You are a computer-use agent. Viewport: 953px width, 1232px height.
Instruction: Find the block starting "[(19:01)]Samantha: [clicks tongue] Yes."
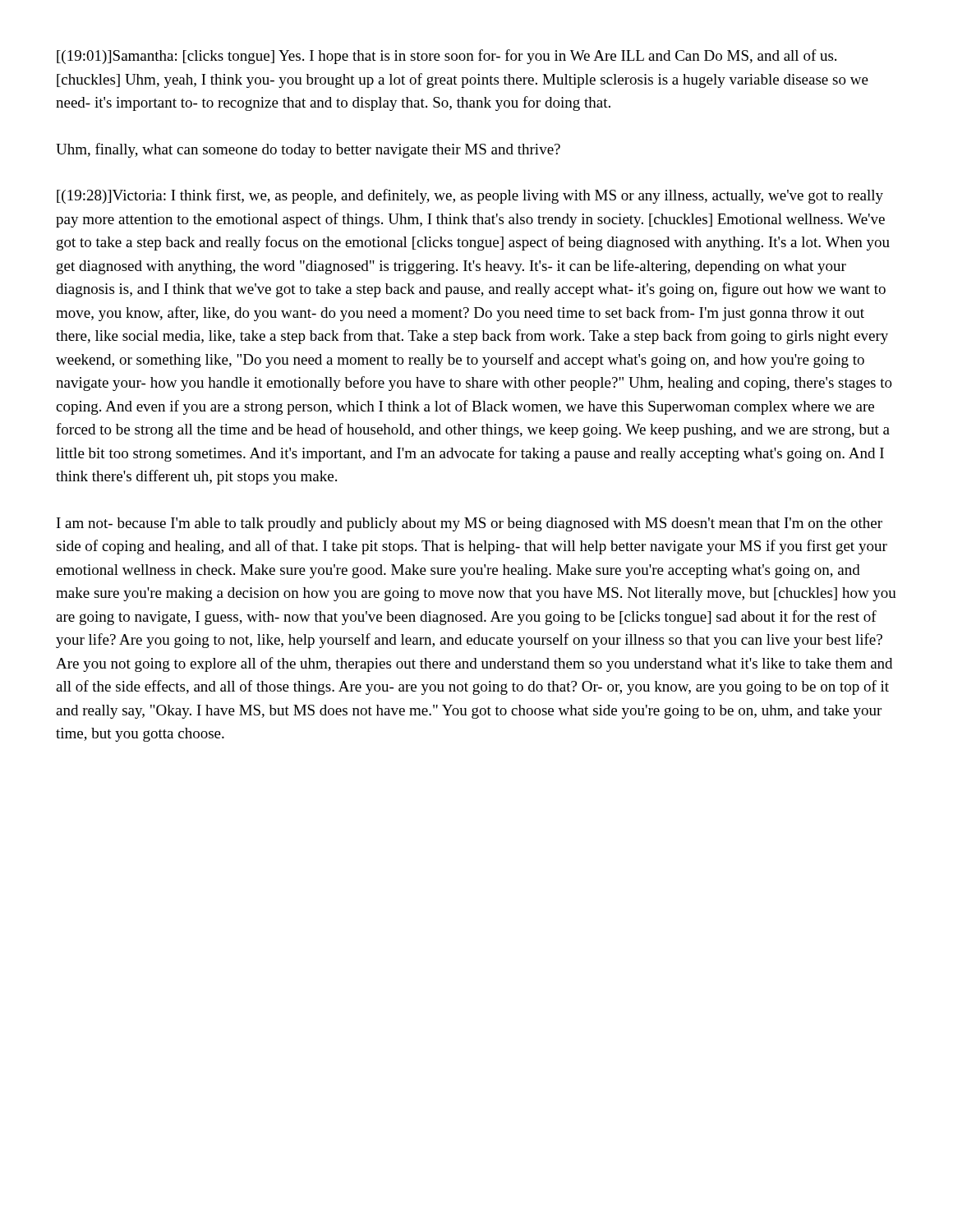coord(462,79)
